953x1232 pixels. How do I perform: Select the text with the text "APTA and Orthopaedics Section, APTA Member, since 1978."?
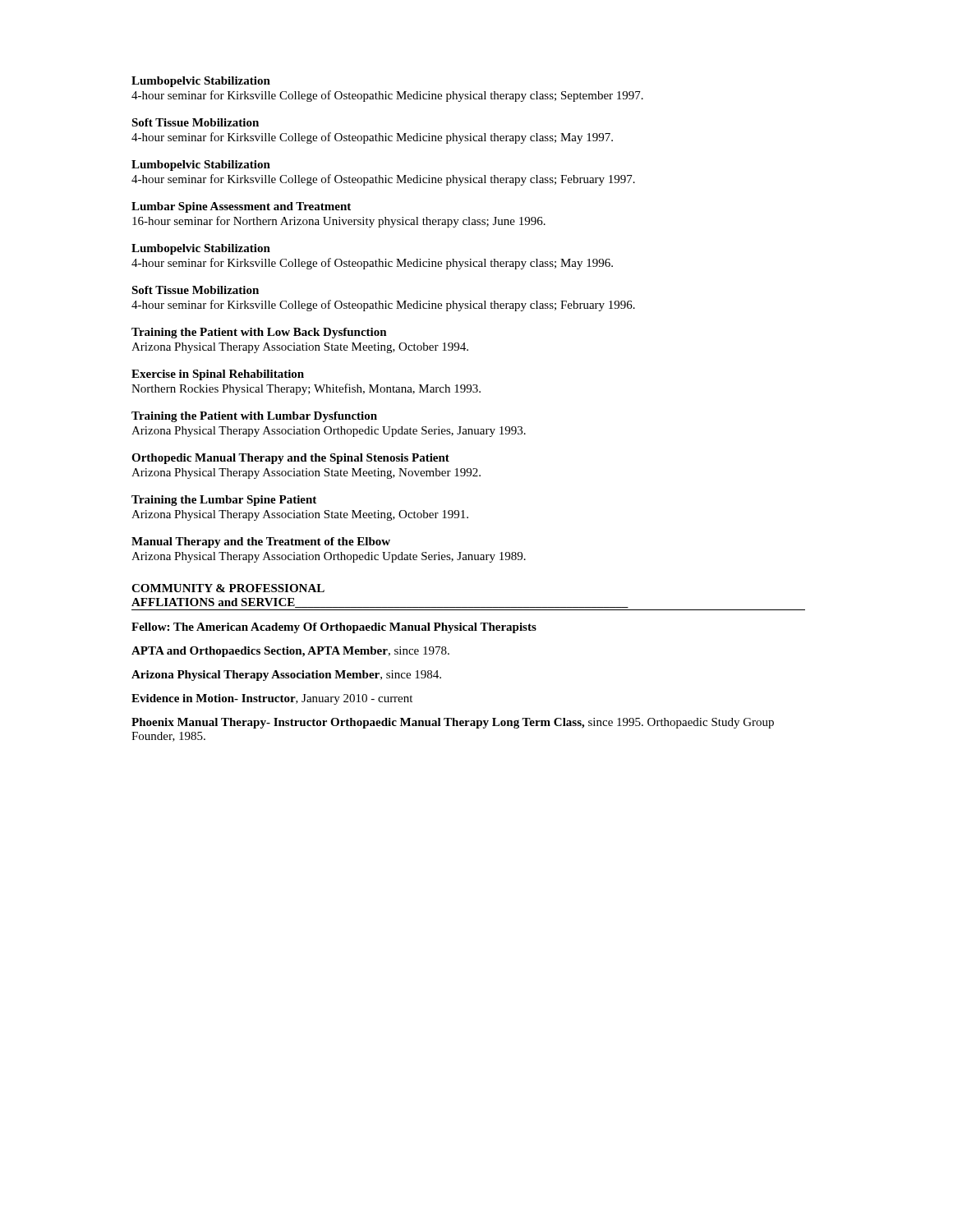[291, 650]
